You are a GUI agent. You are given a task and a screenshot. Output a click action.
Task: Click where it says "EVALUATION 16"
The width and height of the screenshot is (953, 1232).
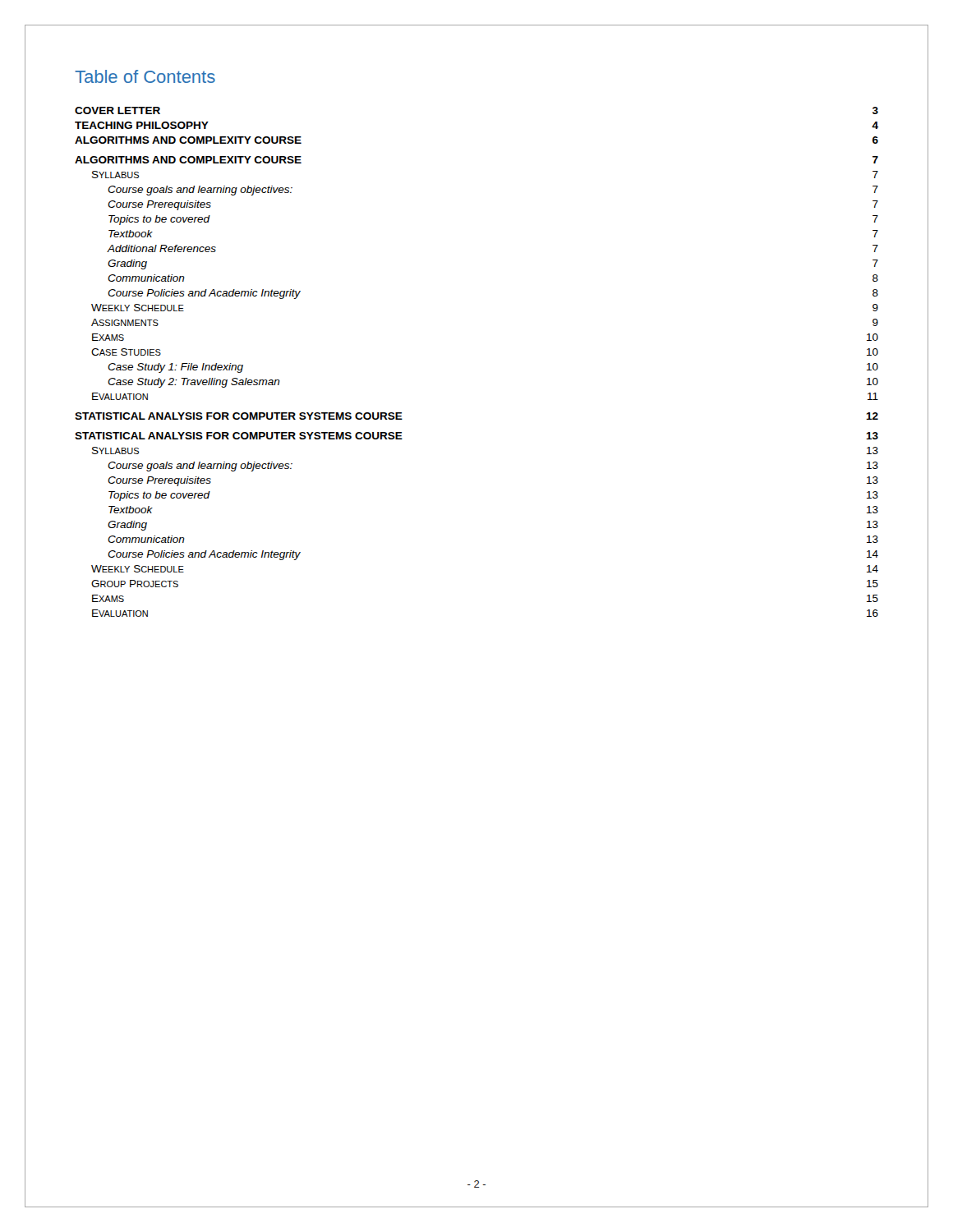(111, 613)
